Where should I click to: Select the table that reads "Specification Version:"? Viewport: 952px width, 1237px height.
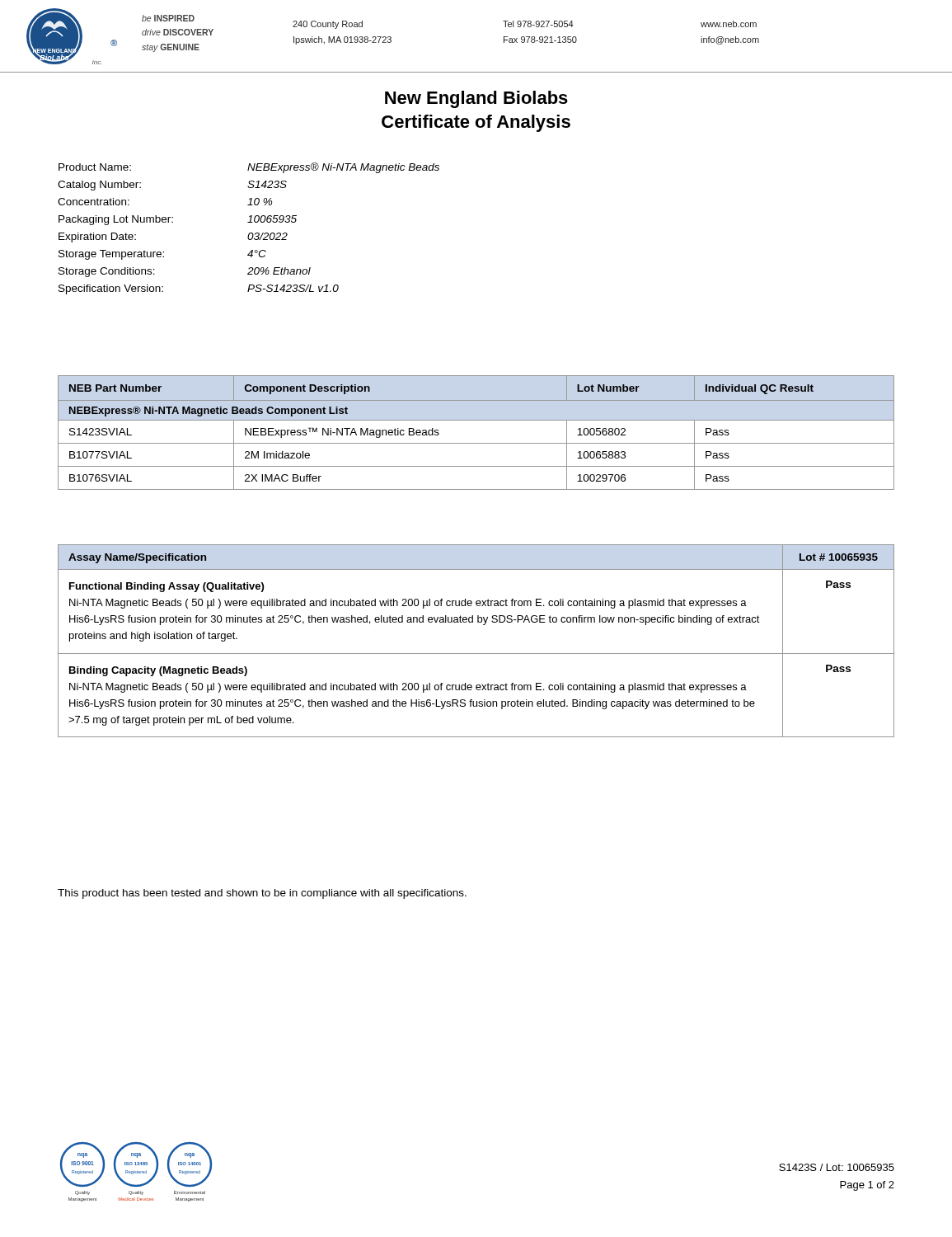tap(346, 228)
